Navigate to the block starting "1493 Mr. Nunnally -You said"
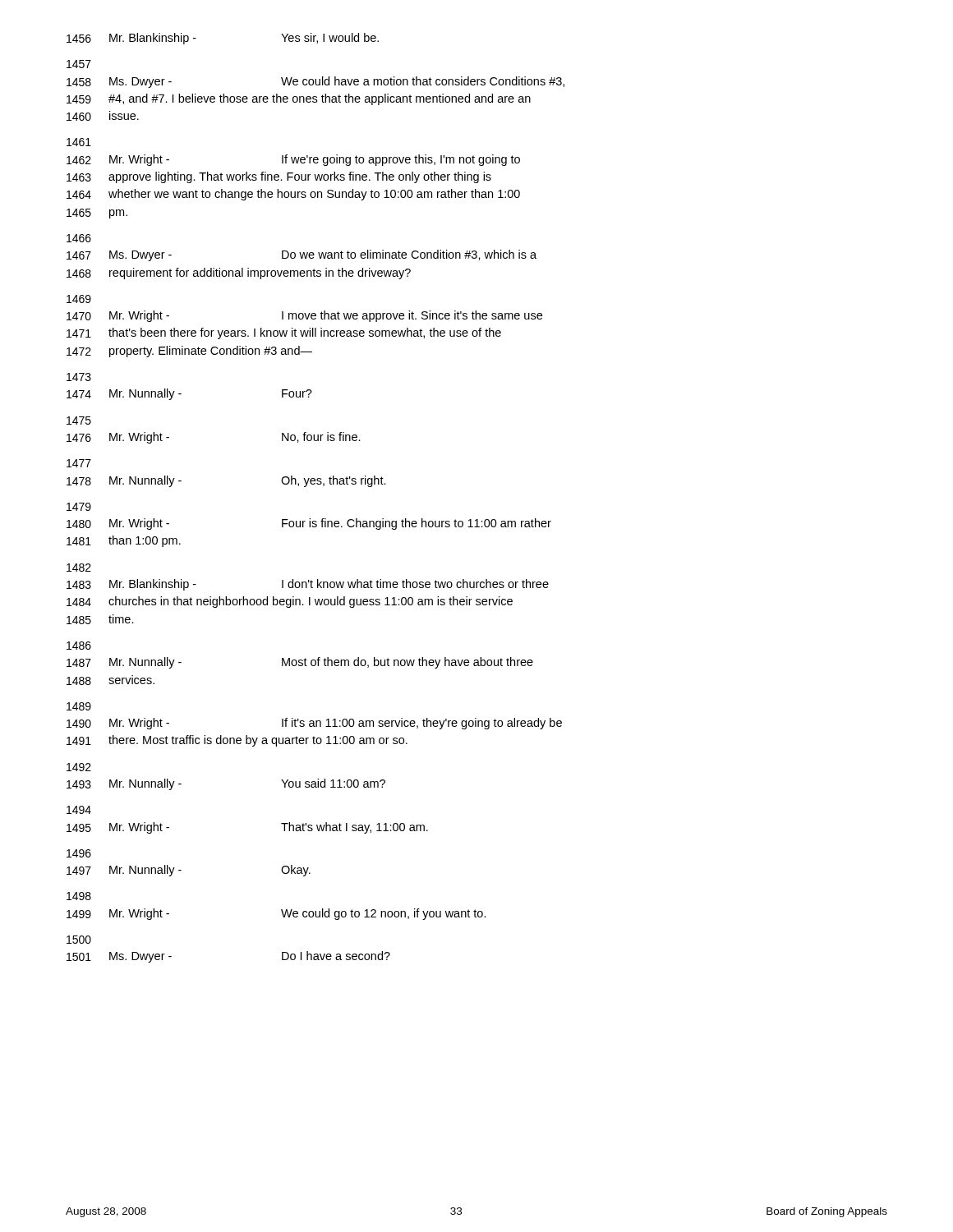953x1232 pixels. (82, 785)
